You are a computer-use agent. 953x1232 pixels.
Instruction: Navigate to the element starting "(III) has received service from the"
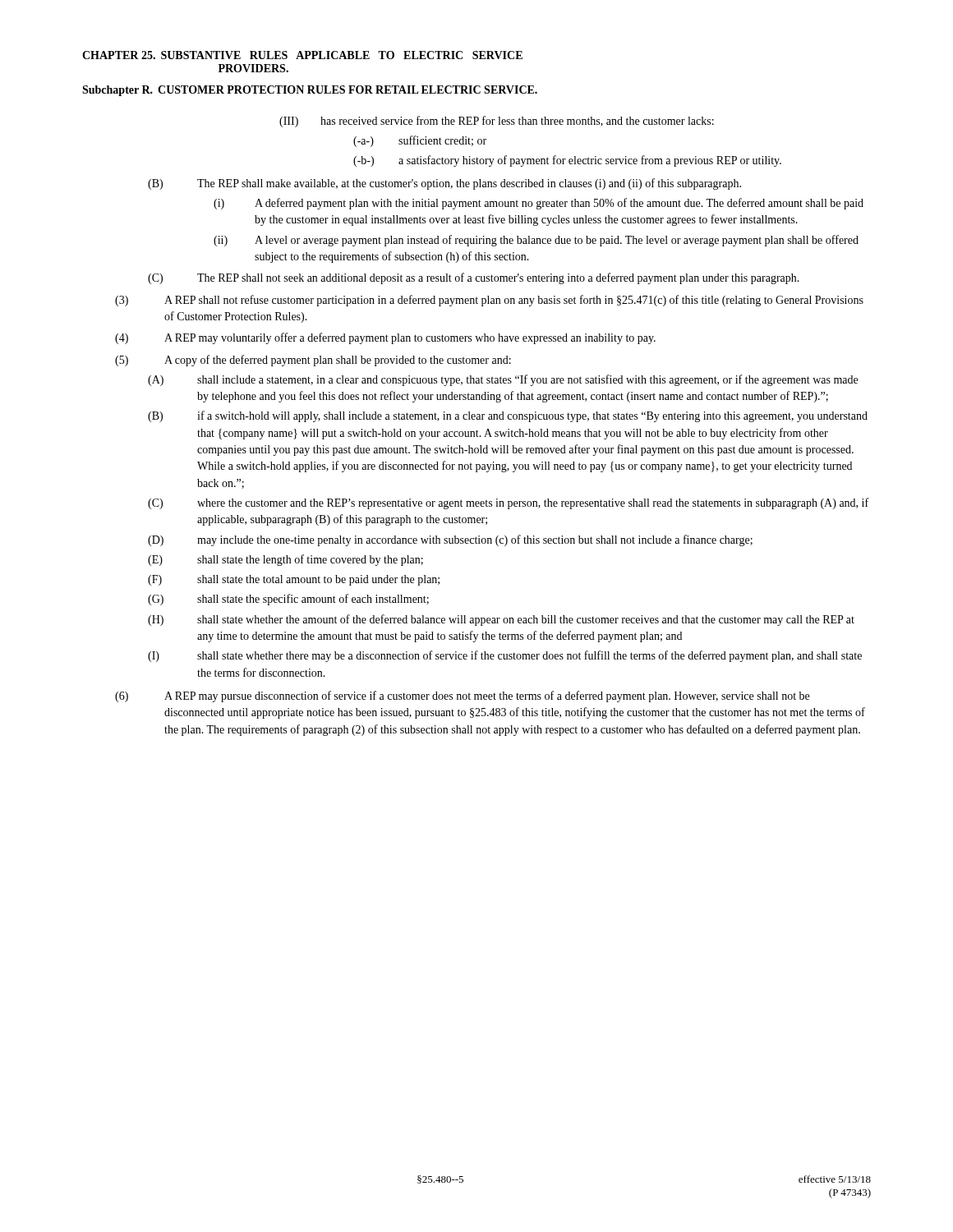[x=575, y=122]
